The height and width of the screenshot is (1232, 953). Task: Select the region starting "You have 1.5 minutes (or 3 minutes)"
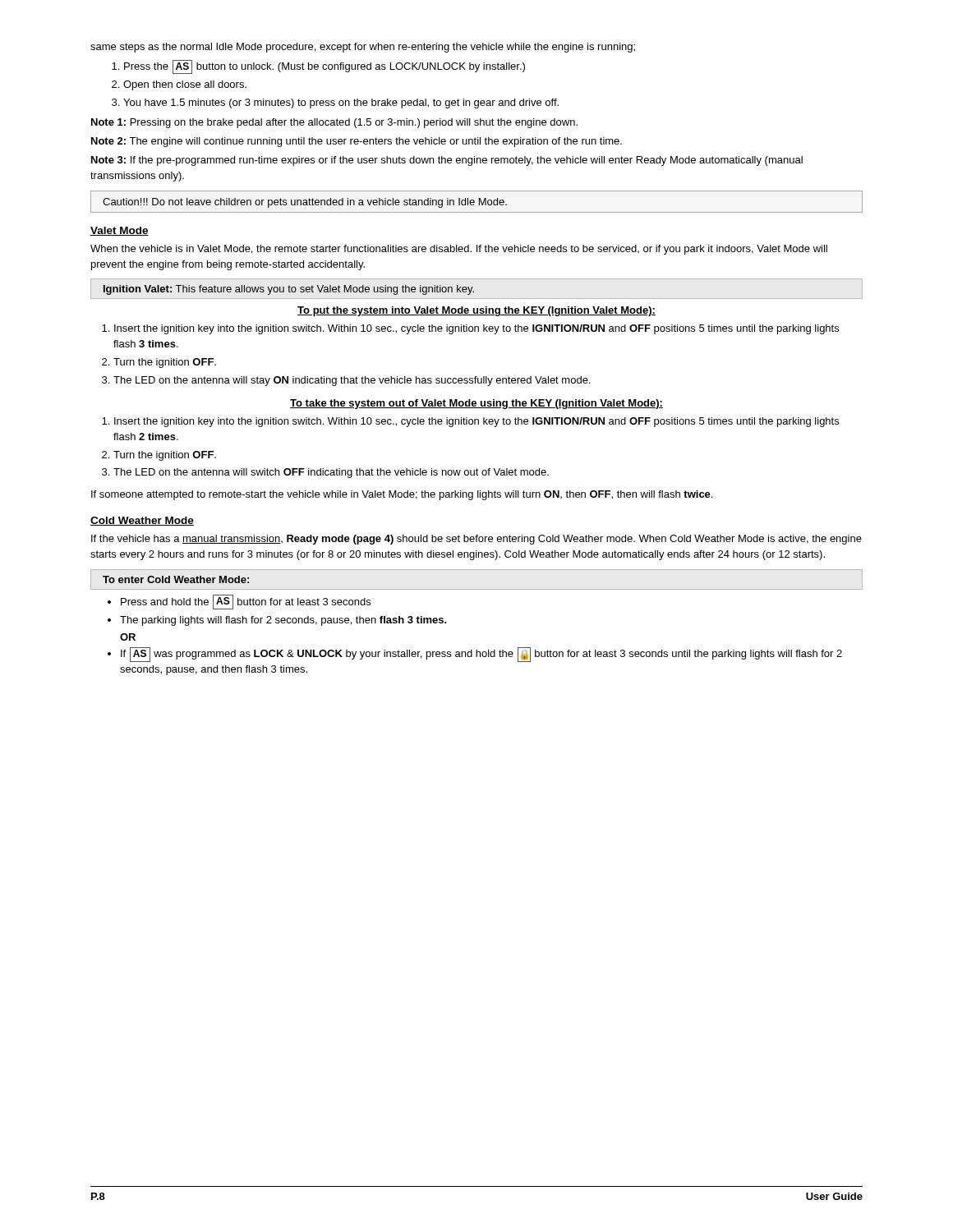(341, 102)
